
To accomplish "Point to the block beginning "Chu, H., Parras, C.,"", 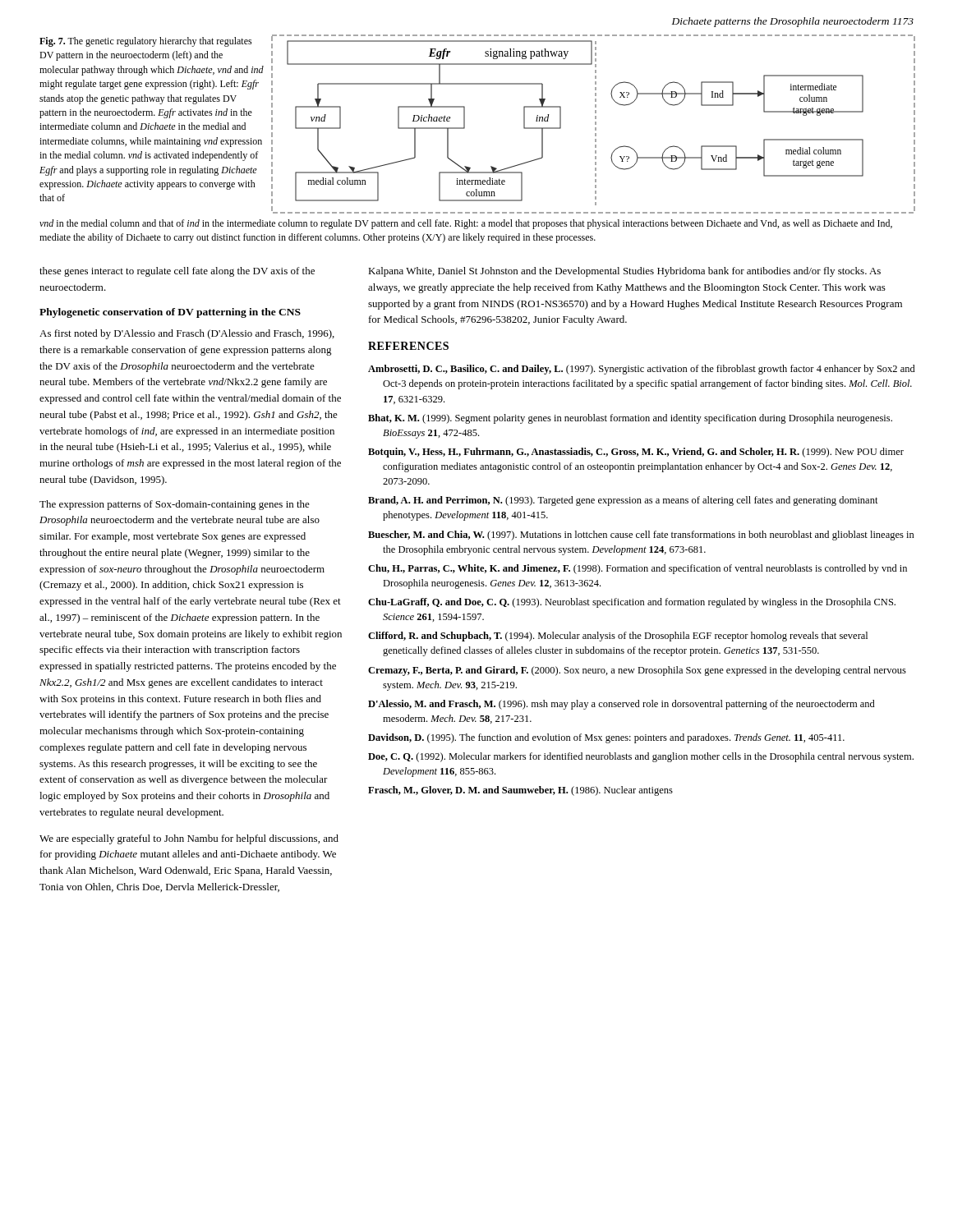I will tap(638, 576).
